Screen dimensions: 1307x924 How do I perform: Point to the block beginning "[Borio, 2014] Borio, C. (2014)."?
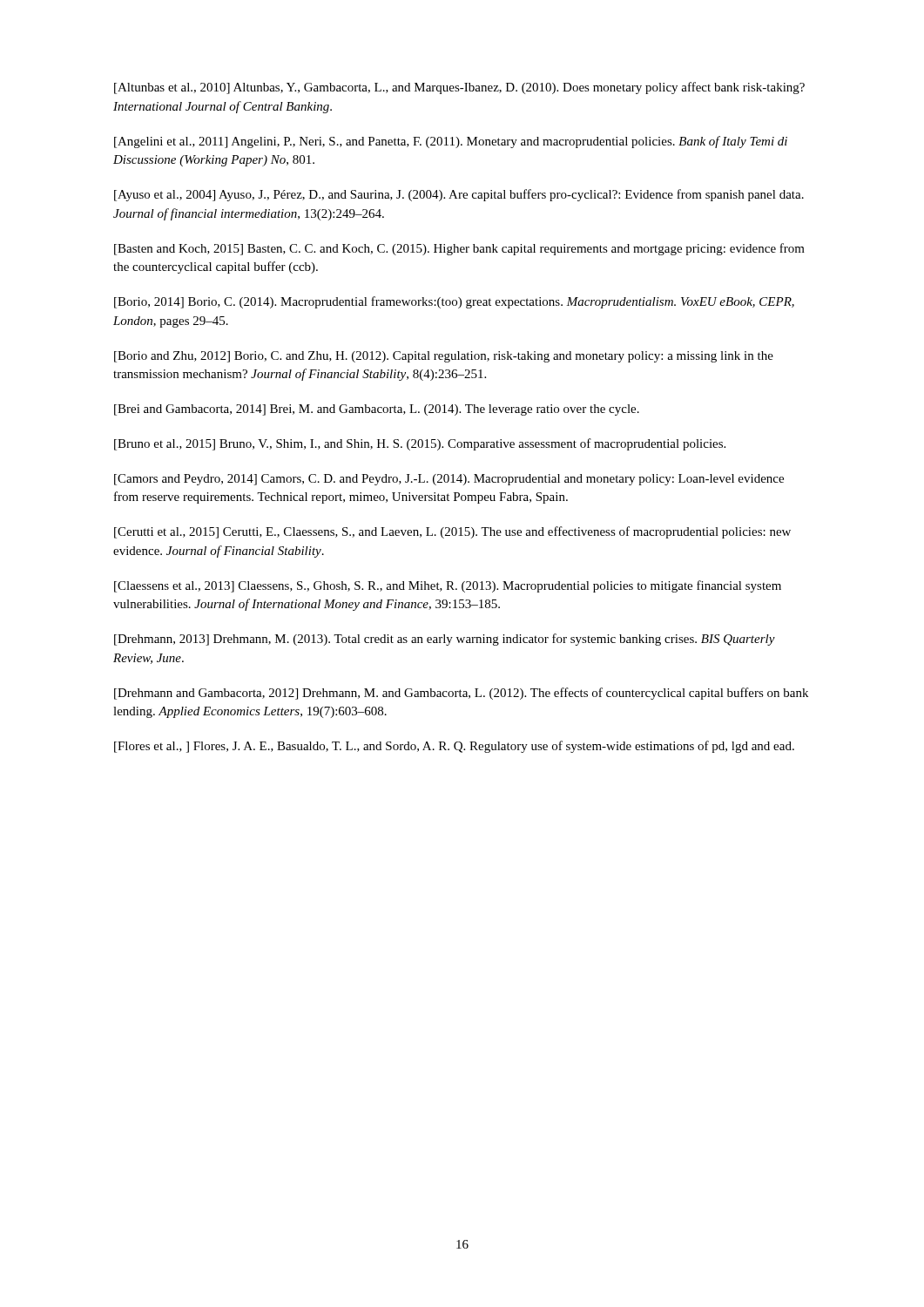pos(462,312)
